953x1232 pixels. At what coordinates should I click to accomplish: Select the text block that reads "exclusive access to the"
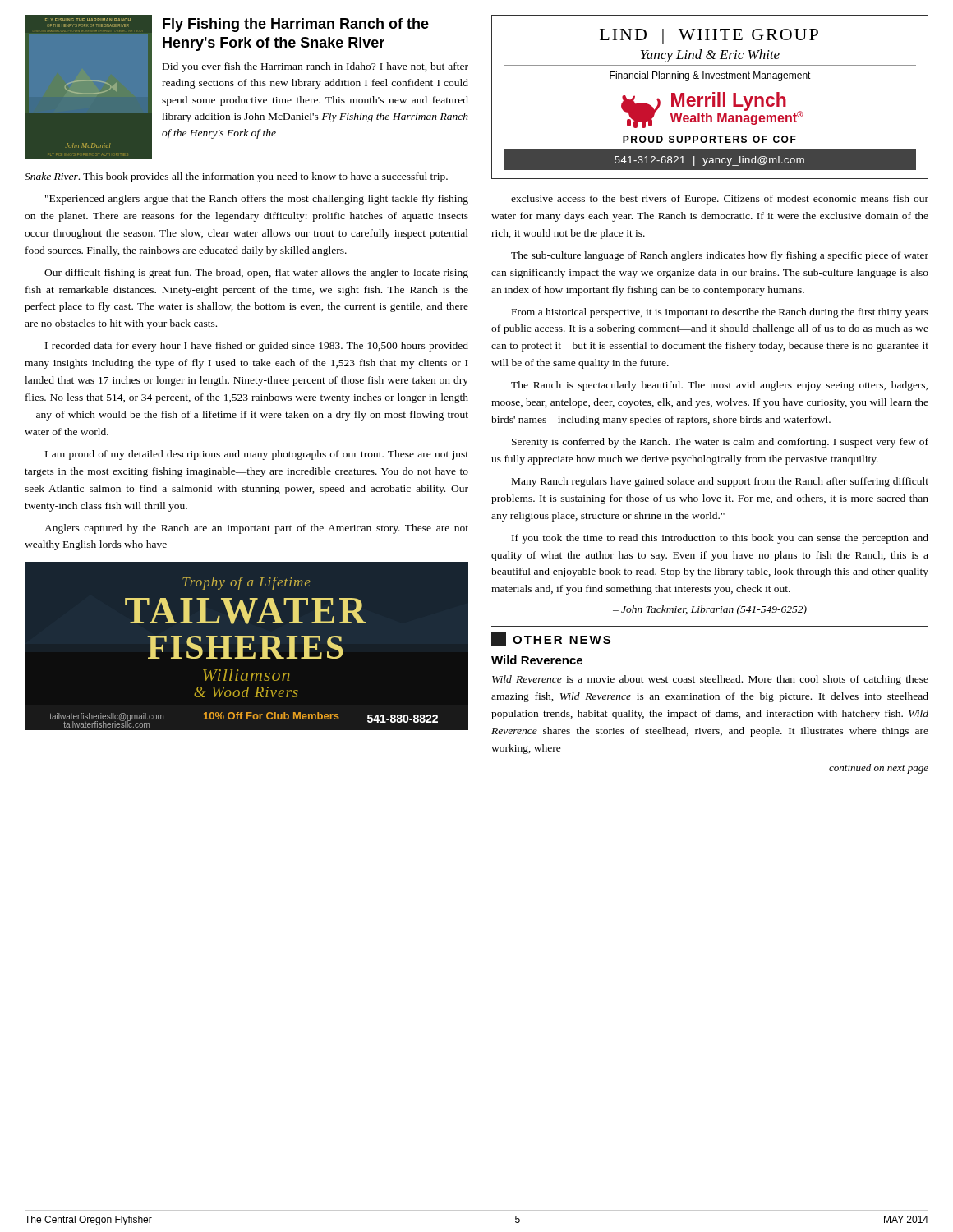pyautogui.click(x=710, y=394)
